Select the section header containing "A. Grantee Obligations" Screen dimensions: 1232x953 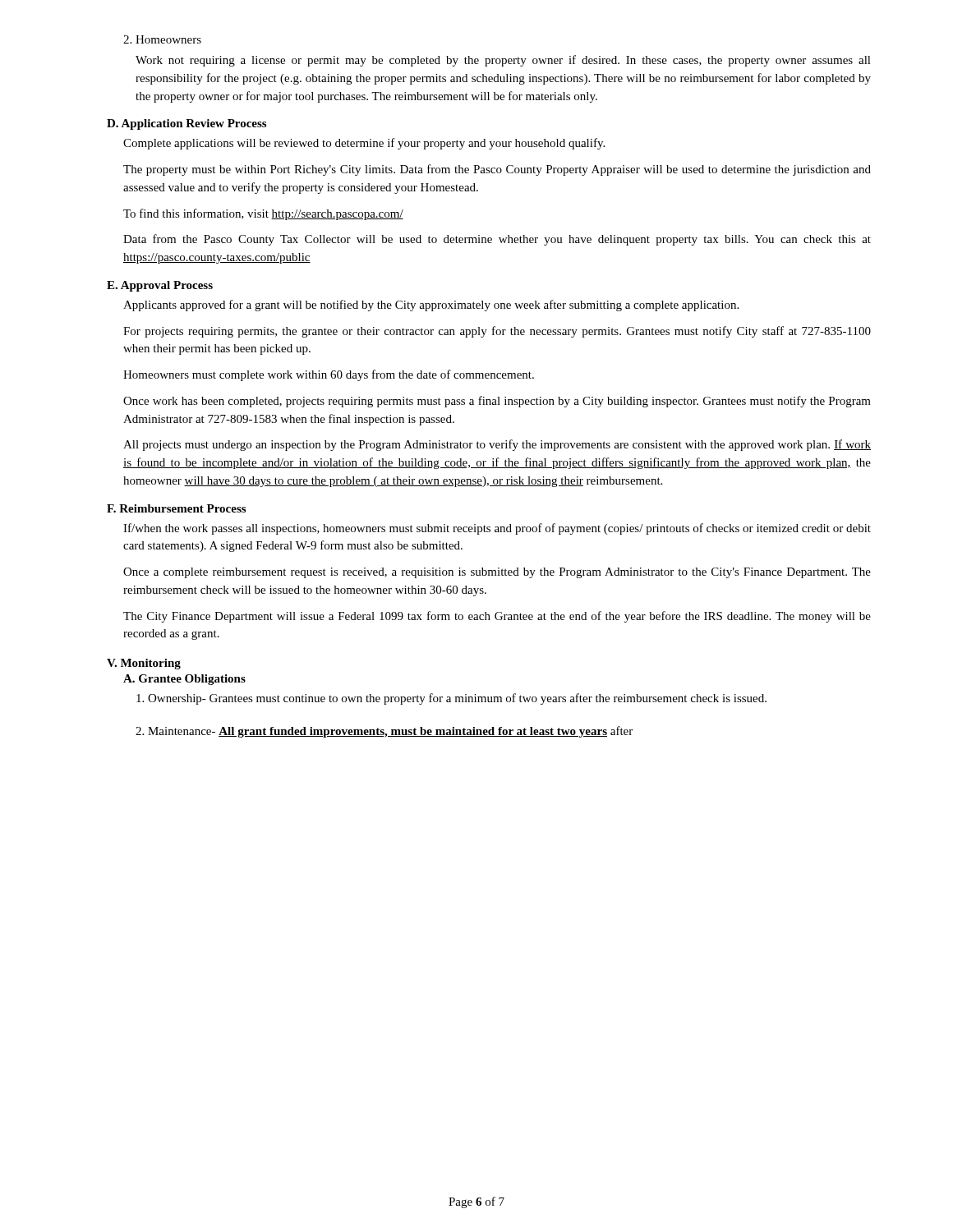click(184, 678)
